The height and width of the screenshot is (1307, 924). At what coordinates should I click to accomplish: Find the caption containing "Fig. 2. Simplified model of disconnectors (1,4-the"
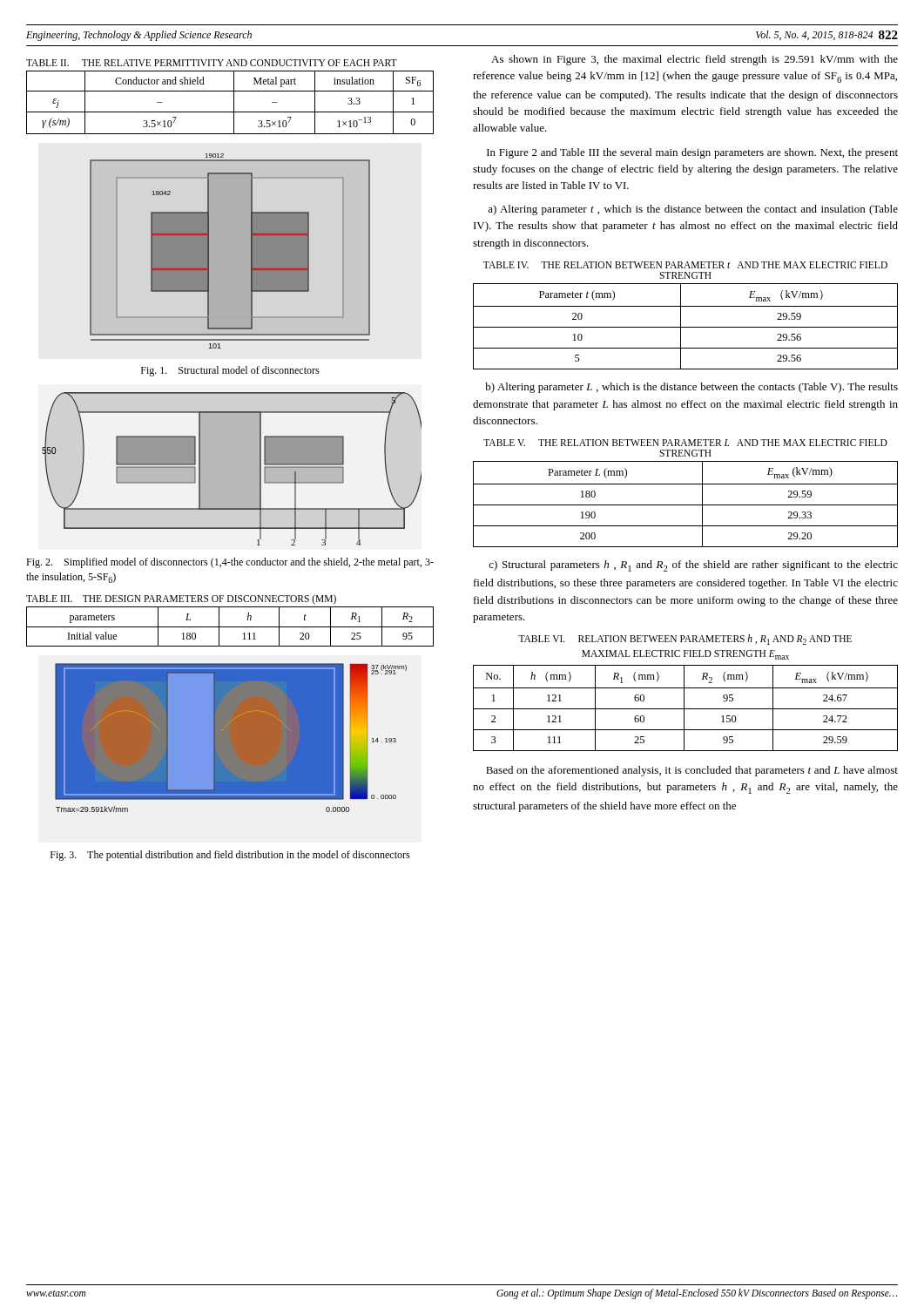click(230, 570)
